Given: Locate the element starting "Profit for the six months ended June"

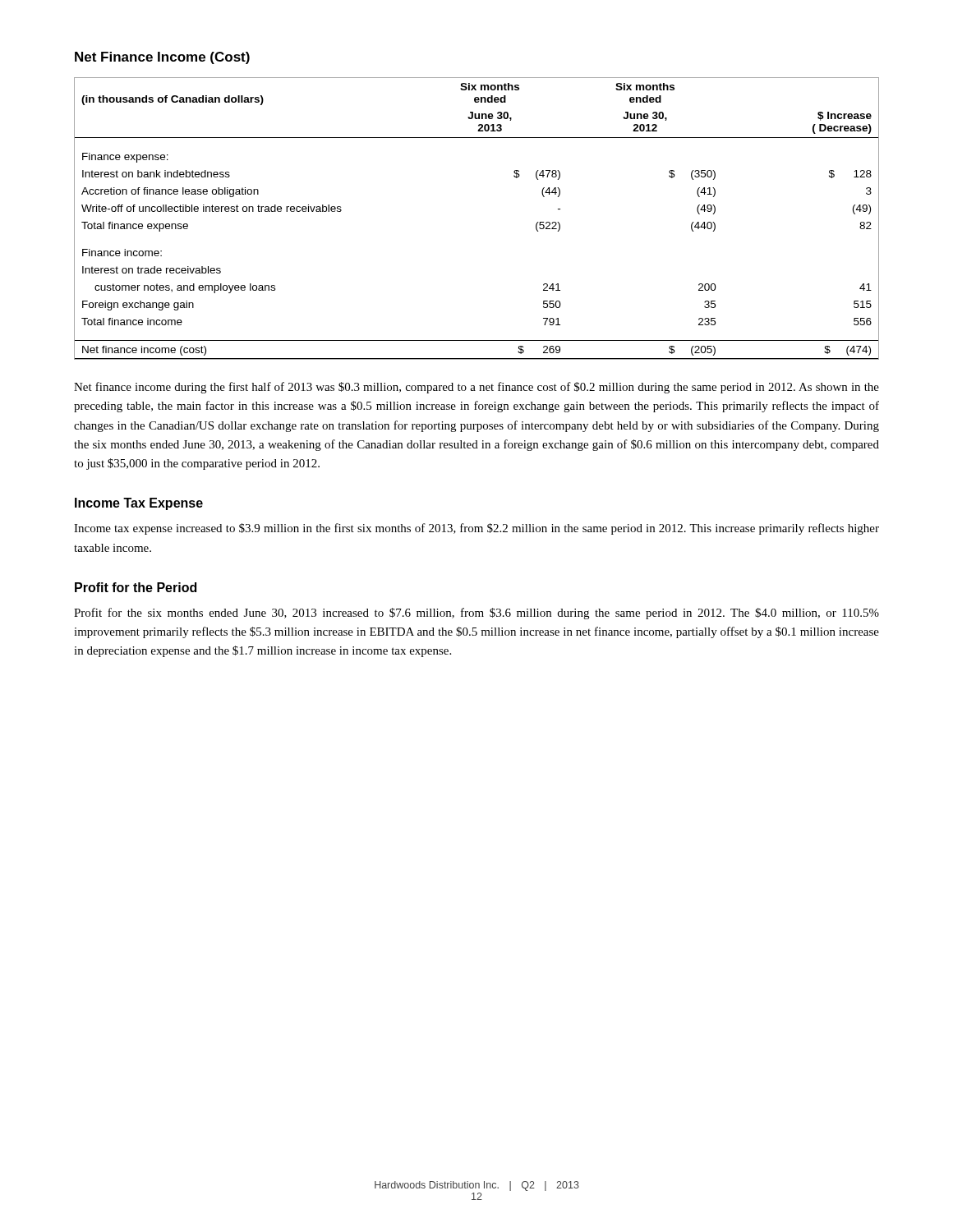Looking at the screenshot, I should [x=476, y=632].
